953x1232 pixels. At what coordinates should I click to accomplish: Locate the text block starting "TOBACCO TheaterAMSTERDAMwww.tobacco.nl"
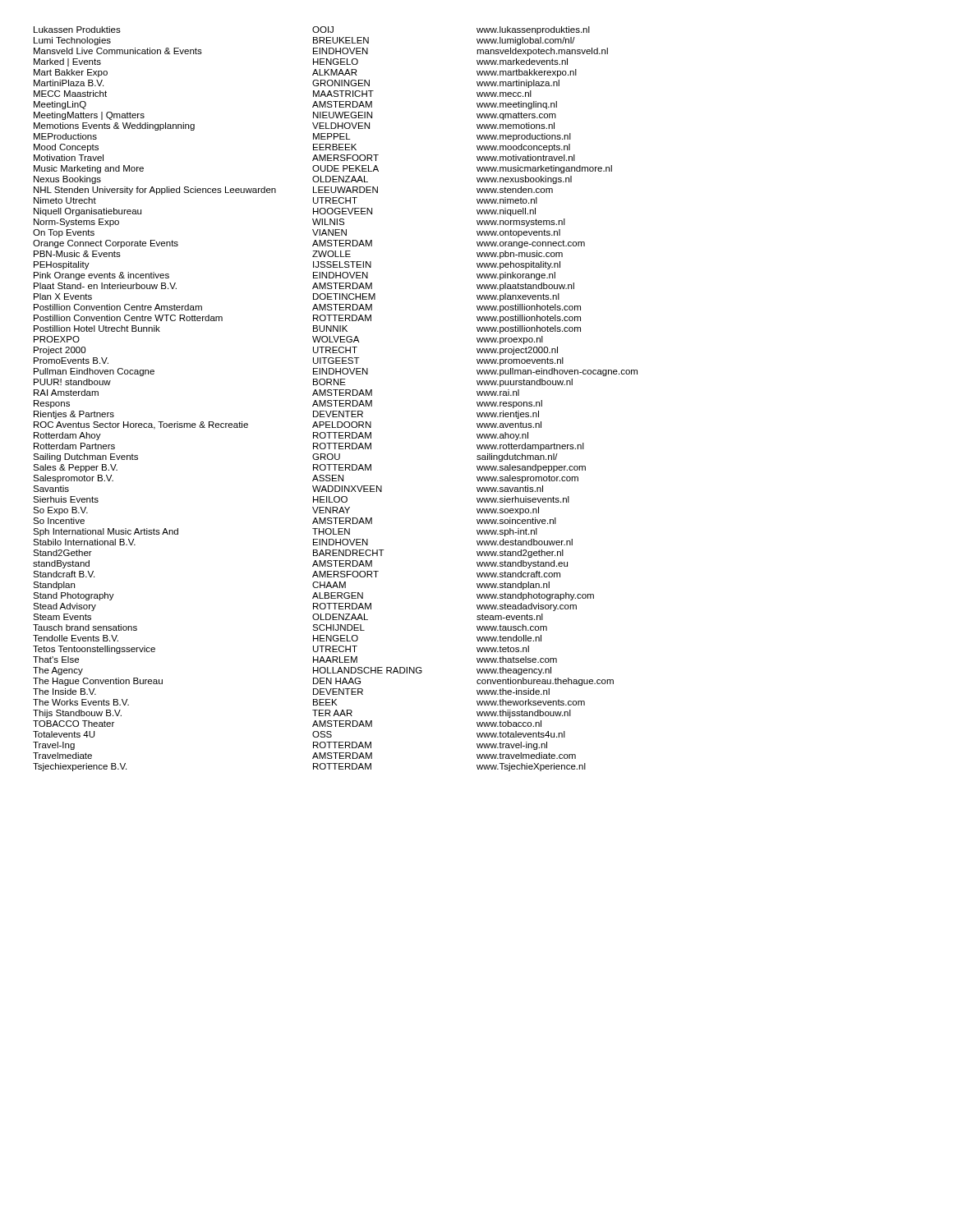coord(476,724)
